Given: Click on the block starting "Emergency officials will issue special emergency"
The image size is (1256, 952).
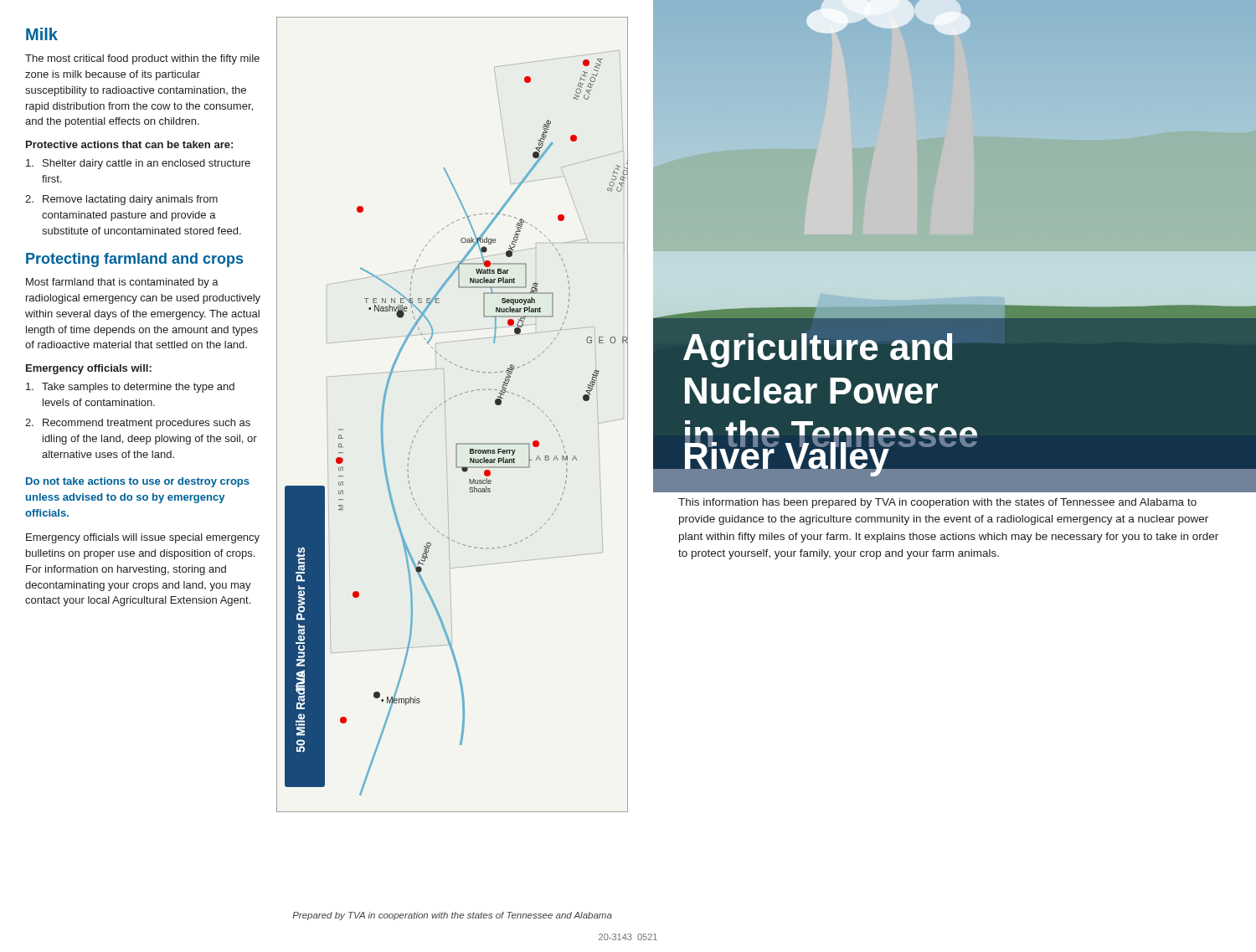Looking at the screenshot, I should 142,569.
